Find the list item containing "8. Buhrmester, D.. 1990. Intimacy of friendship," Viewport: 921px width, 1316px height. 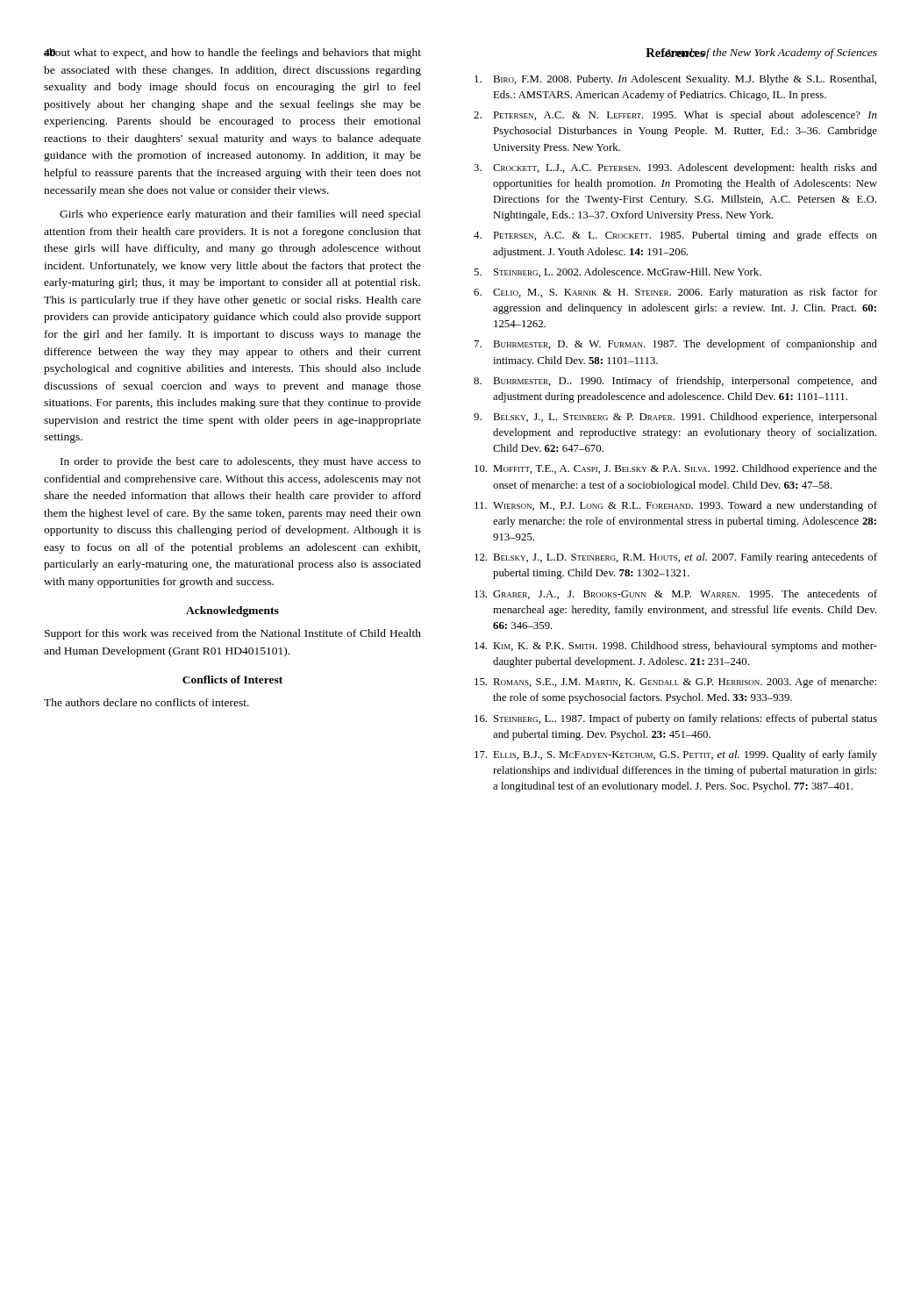(x=675, y=388)
